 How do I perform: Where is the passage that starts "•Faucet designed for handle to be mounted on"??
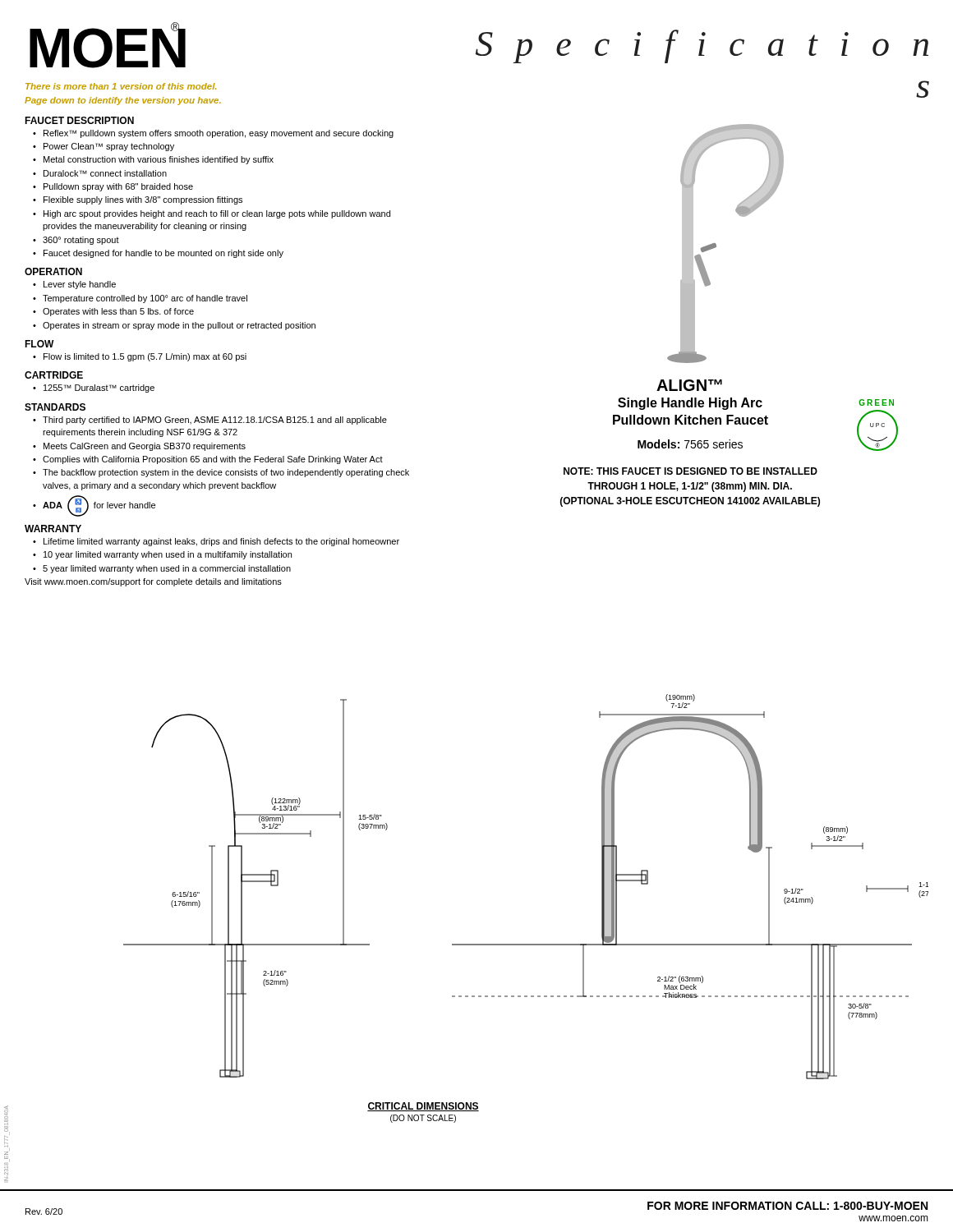230,254
